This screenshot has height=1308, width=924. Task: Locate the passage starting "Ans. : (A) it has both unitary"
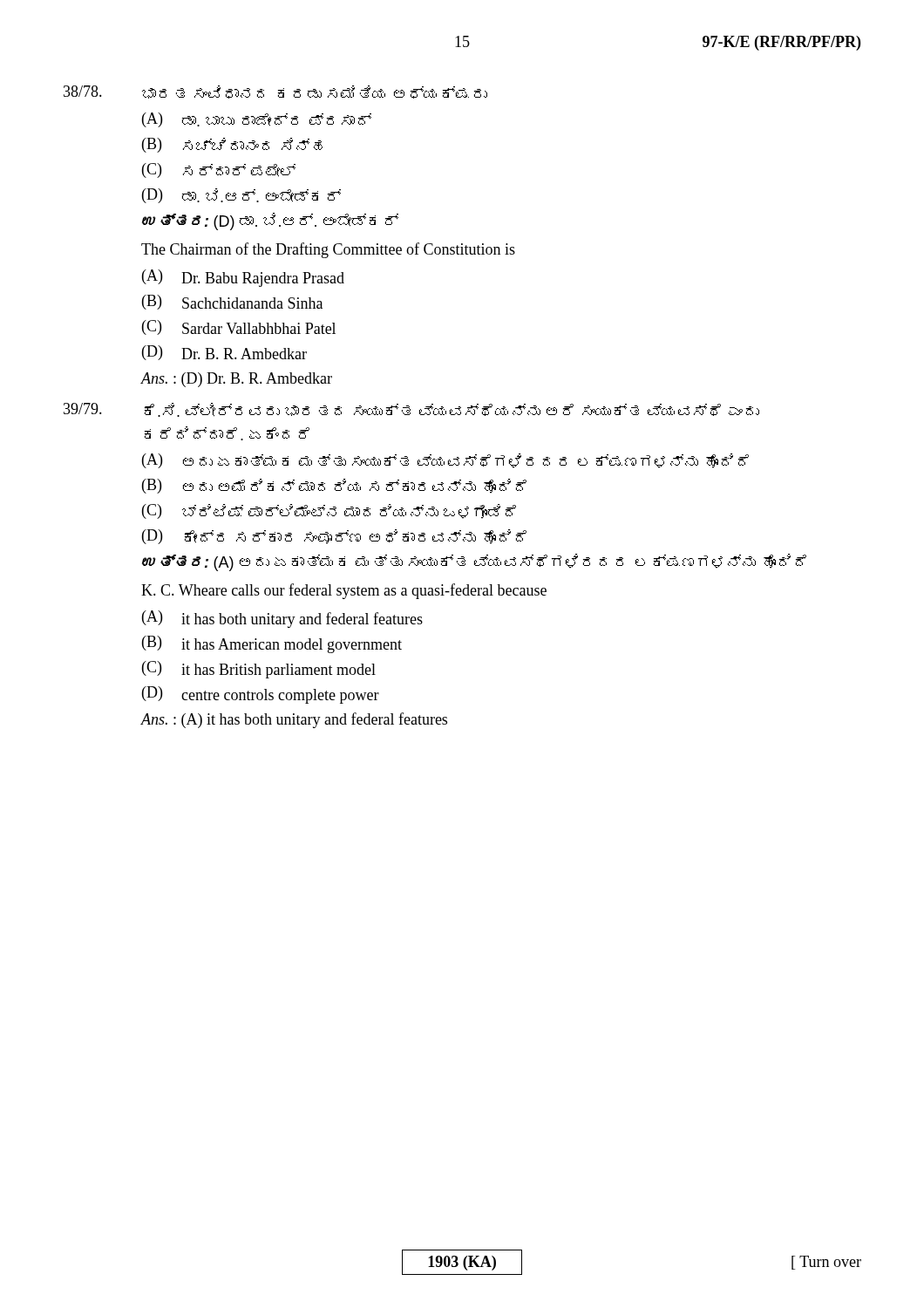click(295, 719)
